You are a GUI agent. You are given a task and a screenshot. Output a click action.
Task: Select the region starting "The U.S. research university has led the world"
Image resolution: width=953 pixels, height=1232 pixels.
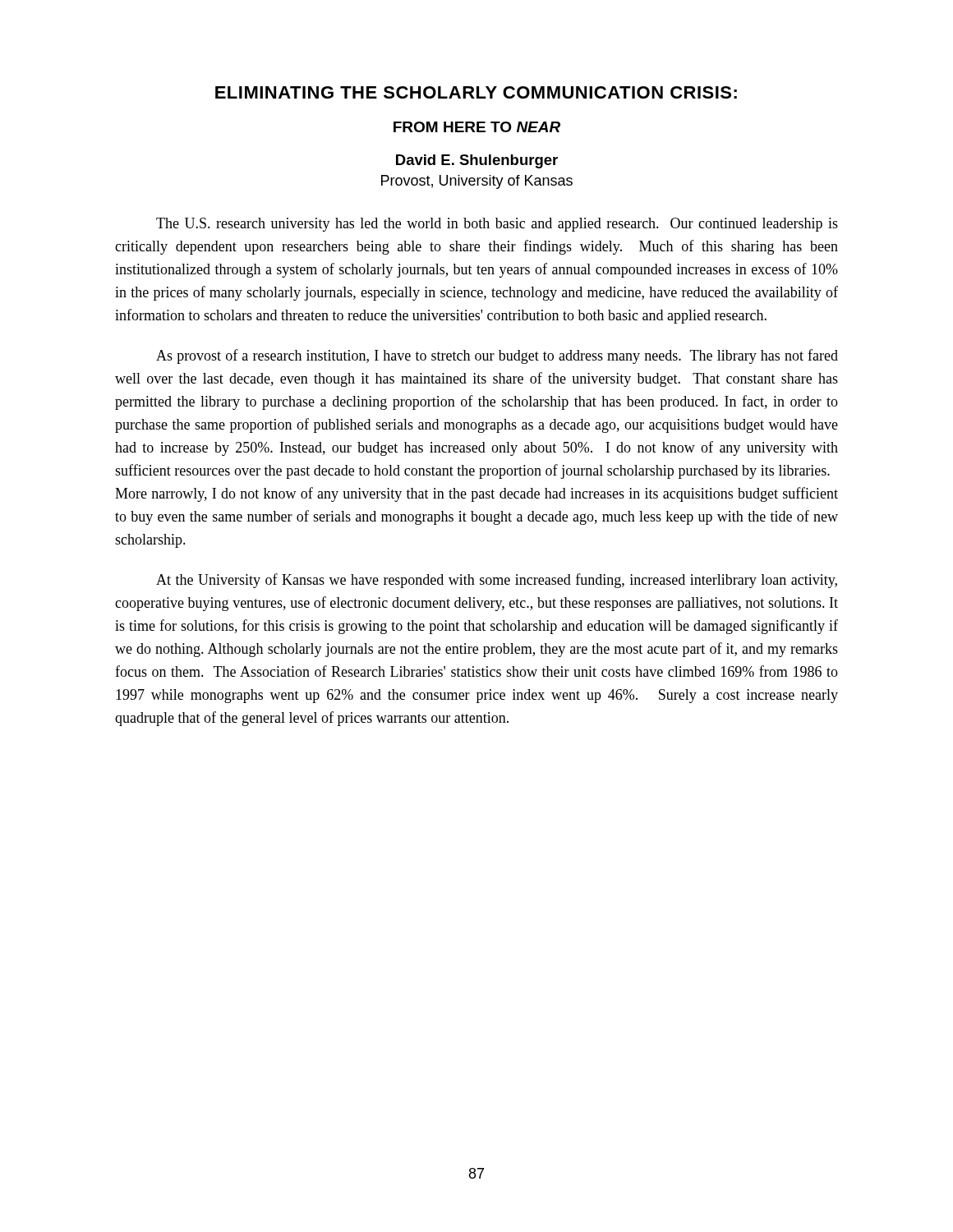(476, 269)
